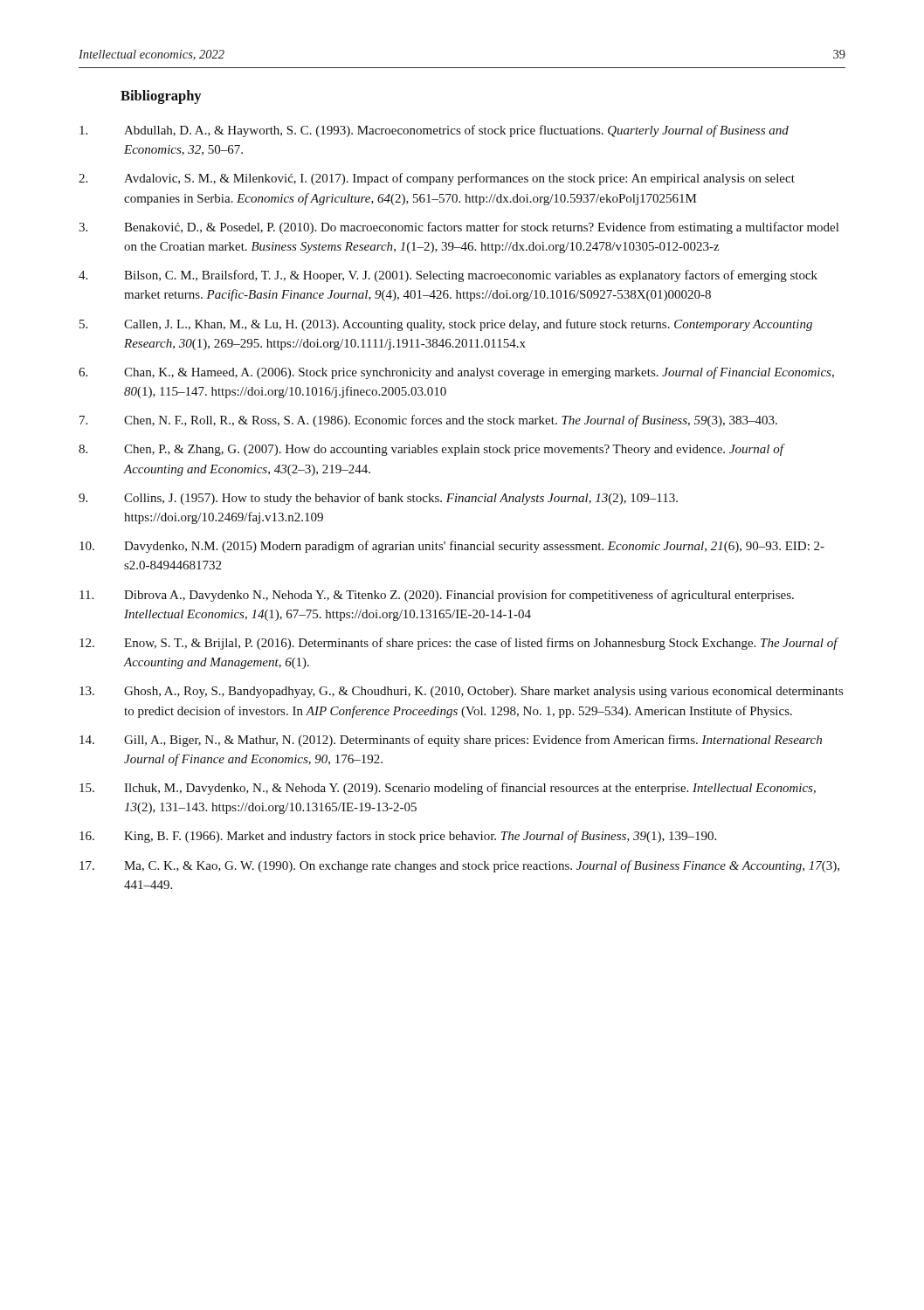Locate the text block starting "11. Dibrova A., Davydenko N., Nehoda Y., &"
Image resolution: width=924 pixels, height=1310 pixels.
click(x=462, y=604)
